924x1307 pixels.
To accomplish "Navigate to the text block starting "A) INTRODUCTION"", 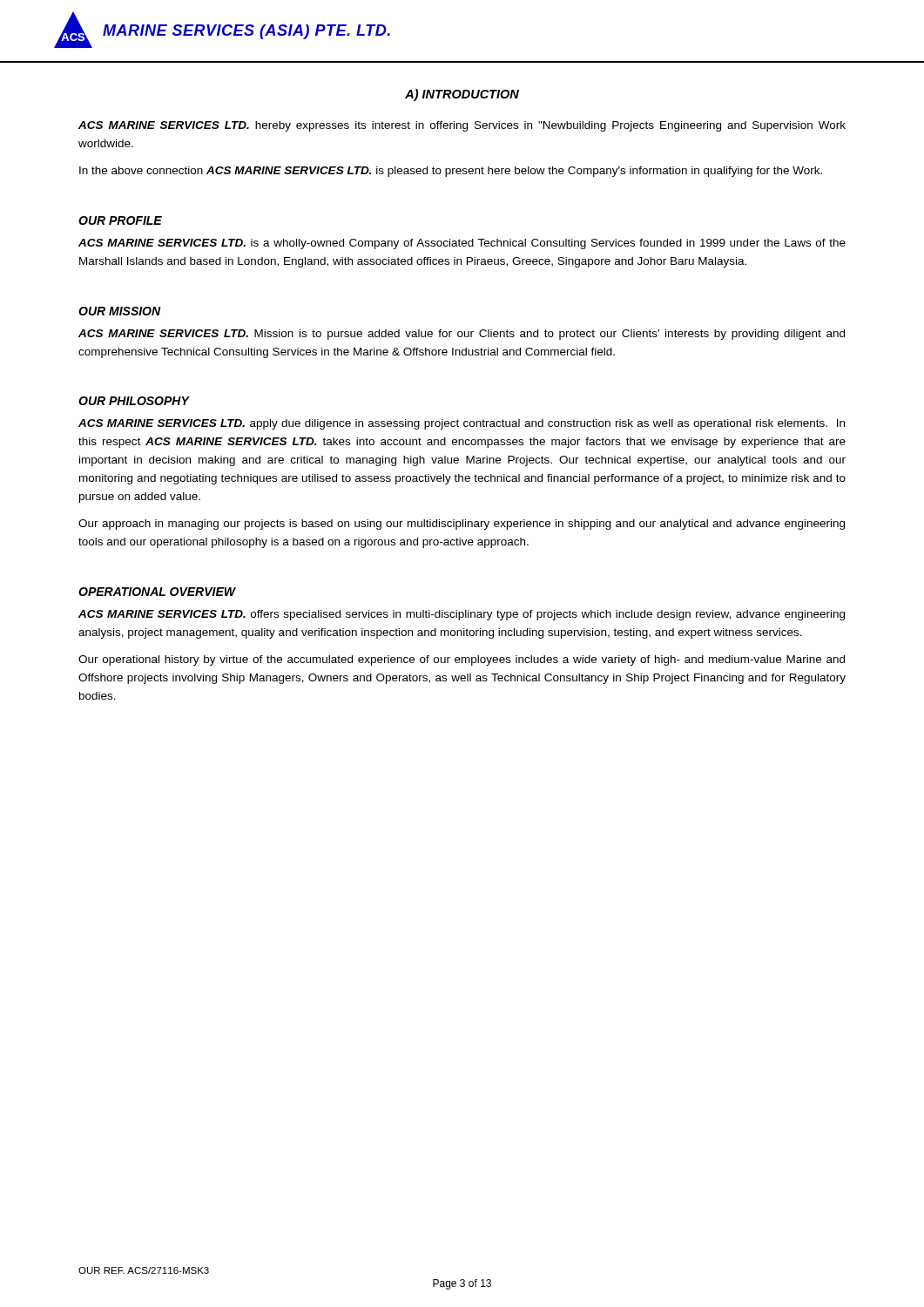I will [462, 94].
